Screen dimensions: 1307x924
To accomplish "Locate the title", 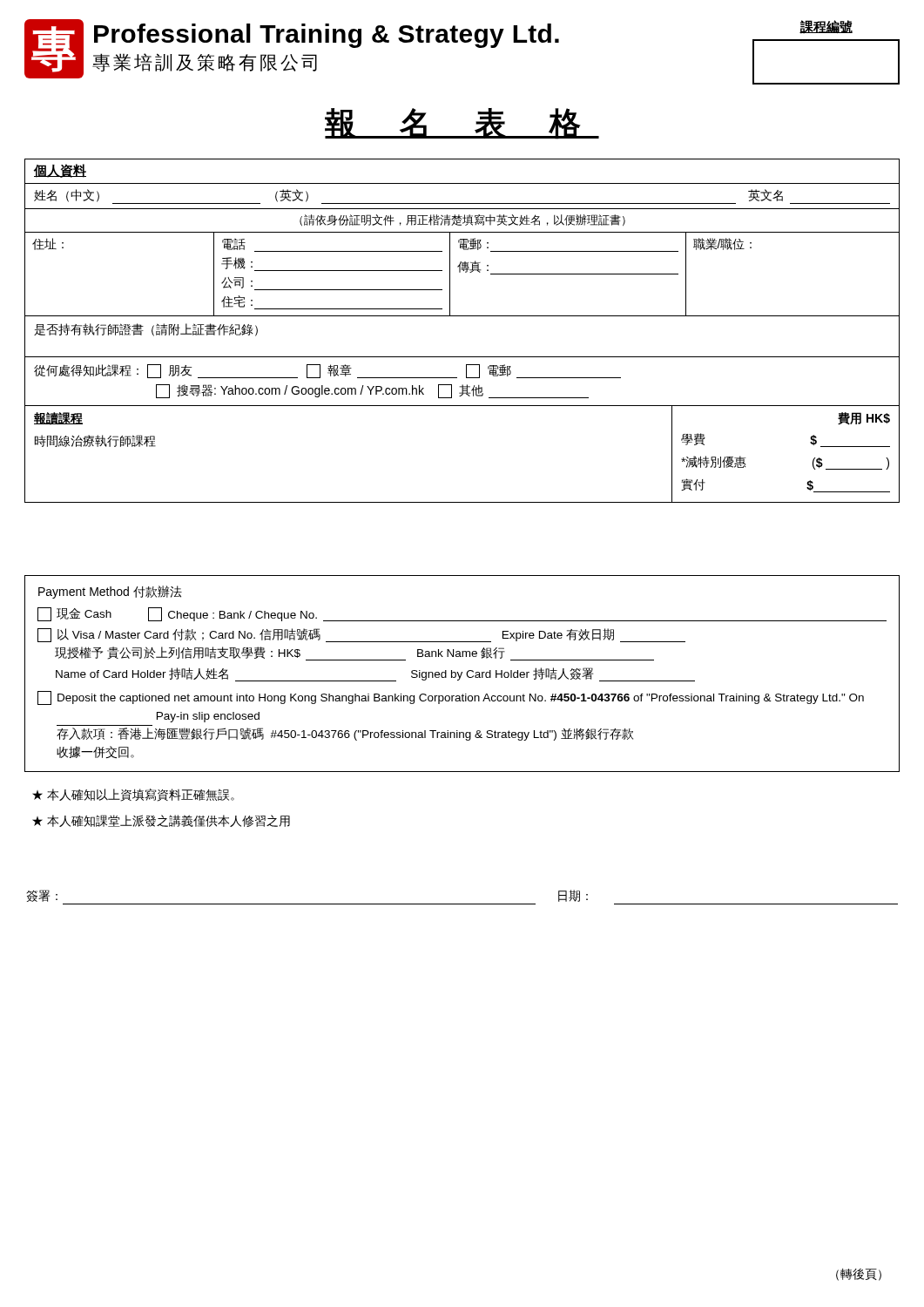I will tap(462, 123).
